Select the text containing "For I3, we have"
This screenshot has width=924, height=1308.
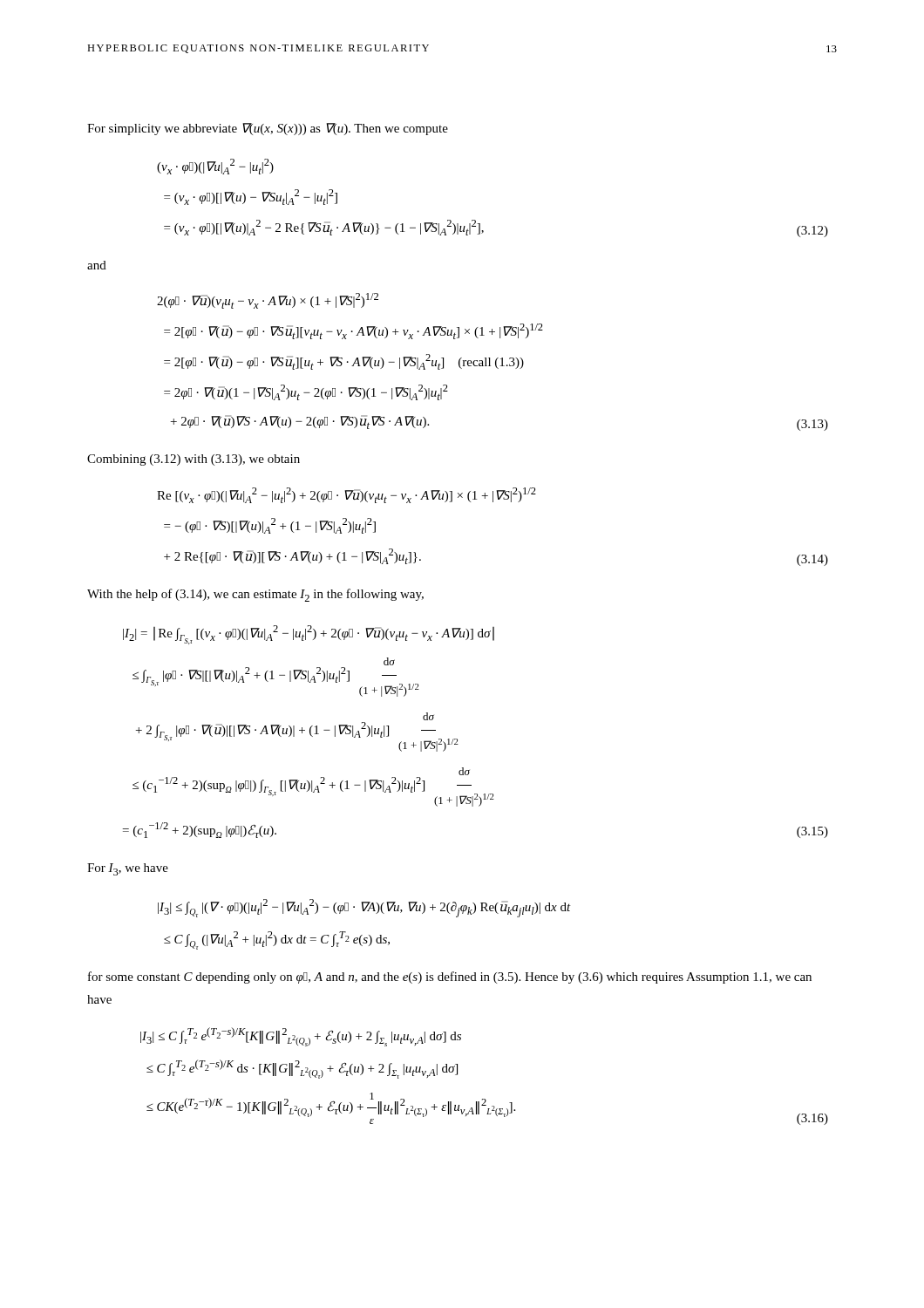[x=128, y=869]
